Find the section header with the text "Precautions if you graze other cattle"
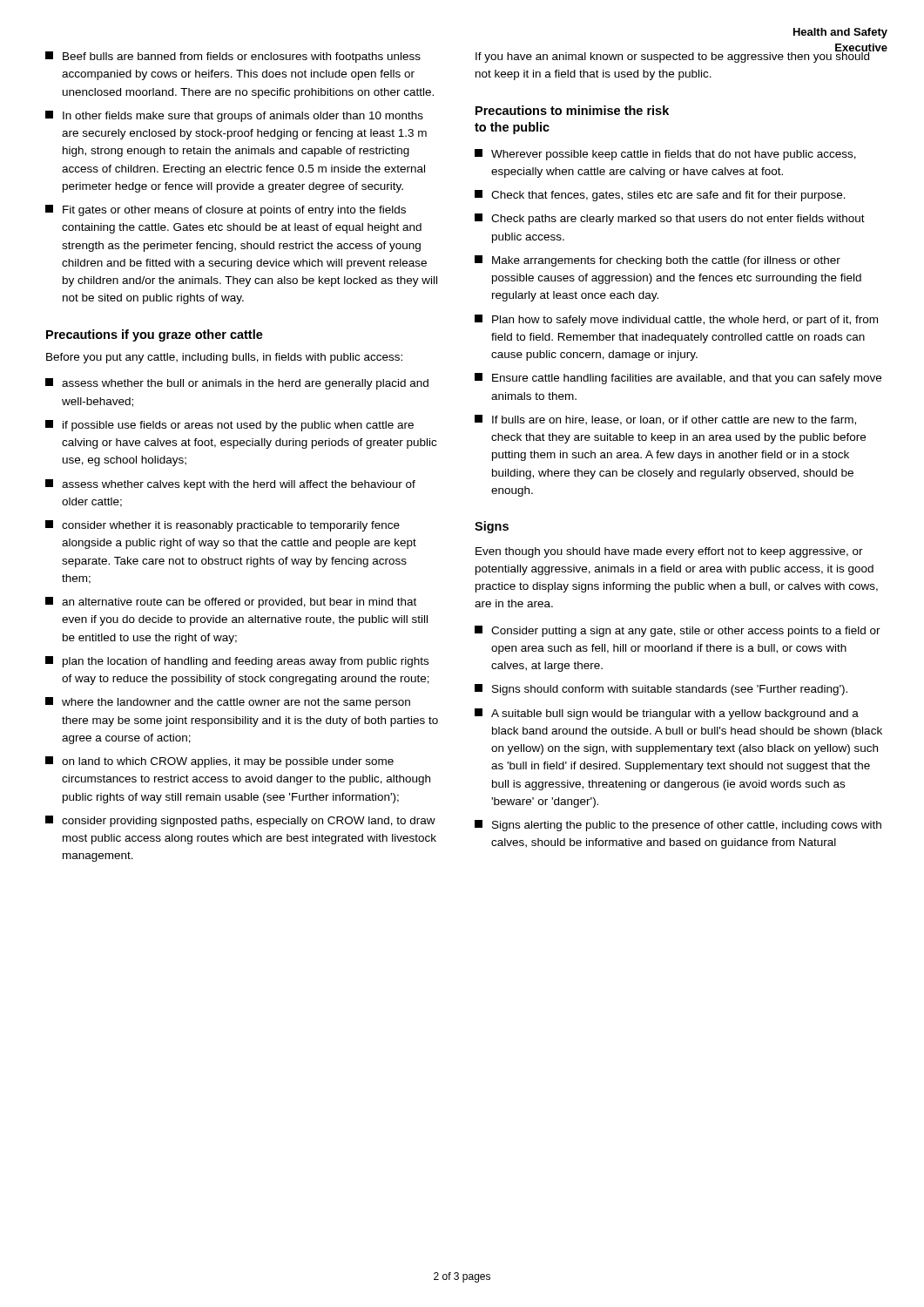The width and height of the screenshot is (924, 1307). point(154,334)
